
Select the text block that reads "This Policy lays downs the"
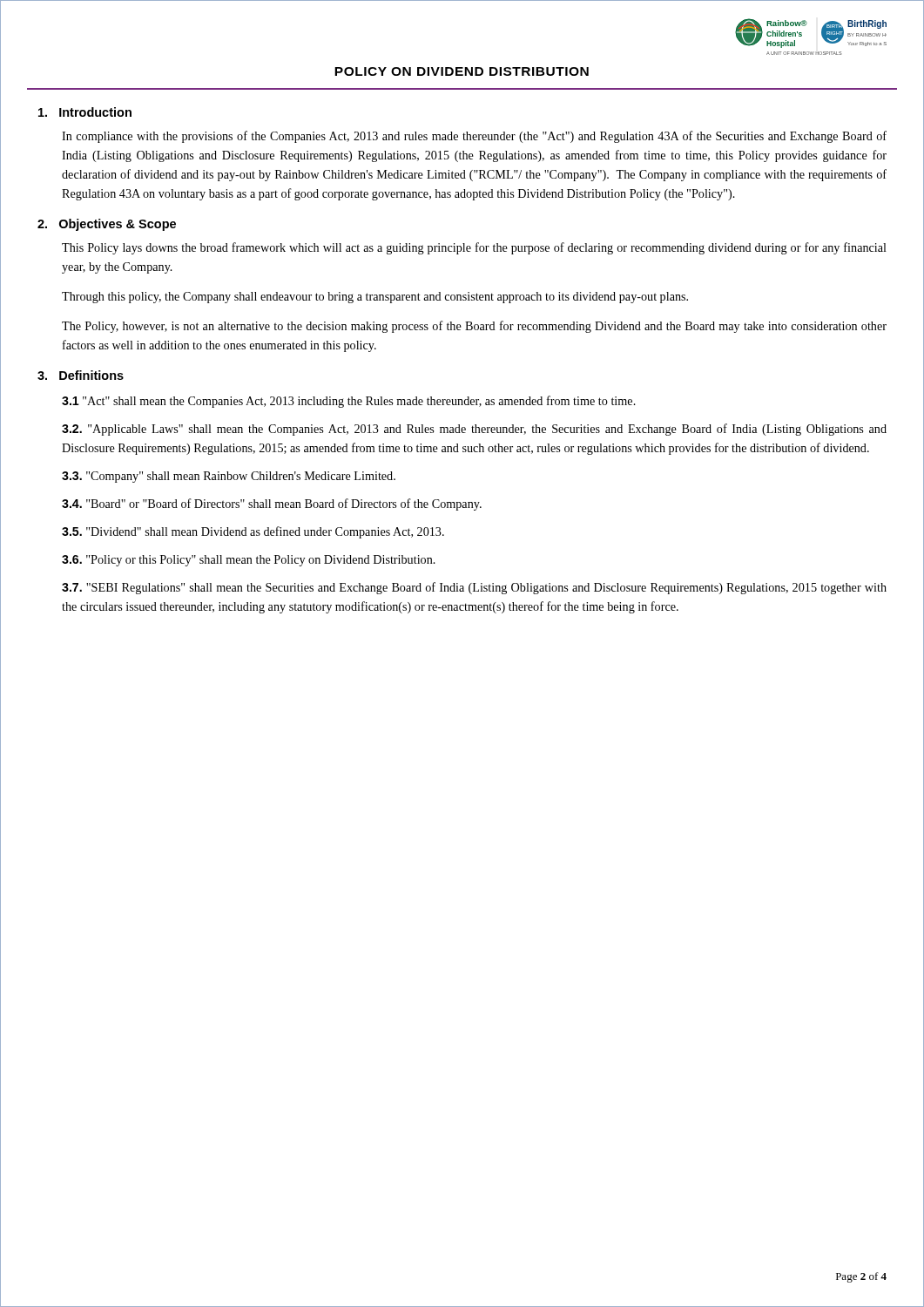474,257
